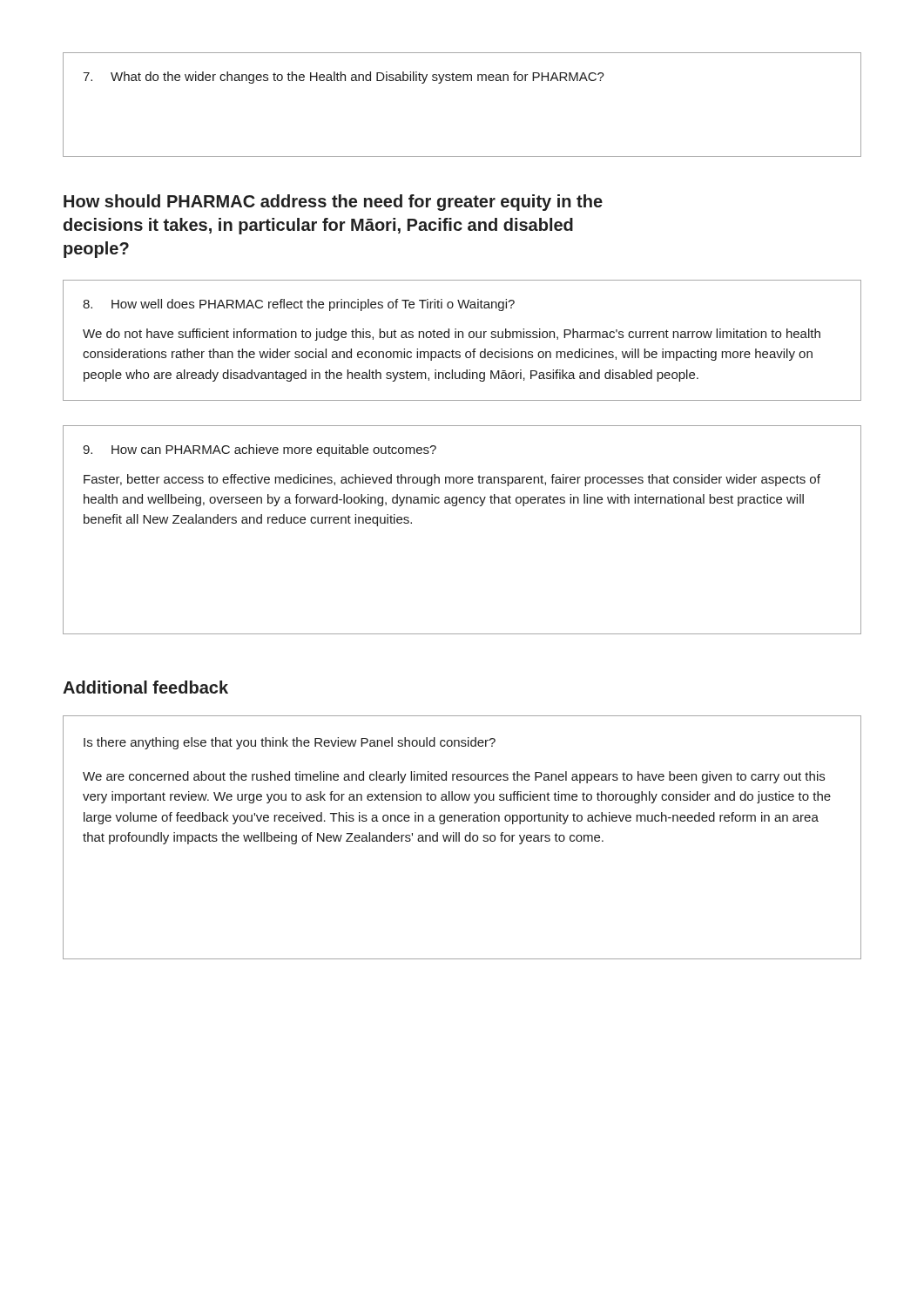Screen dimensions: 1307x924
Task: Find the element starting "8. How well"
Action: (462, 340)
